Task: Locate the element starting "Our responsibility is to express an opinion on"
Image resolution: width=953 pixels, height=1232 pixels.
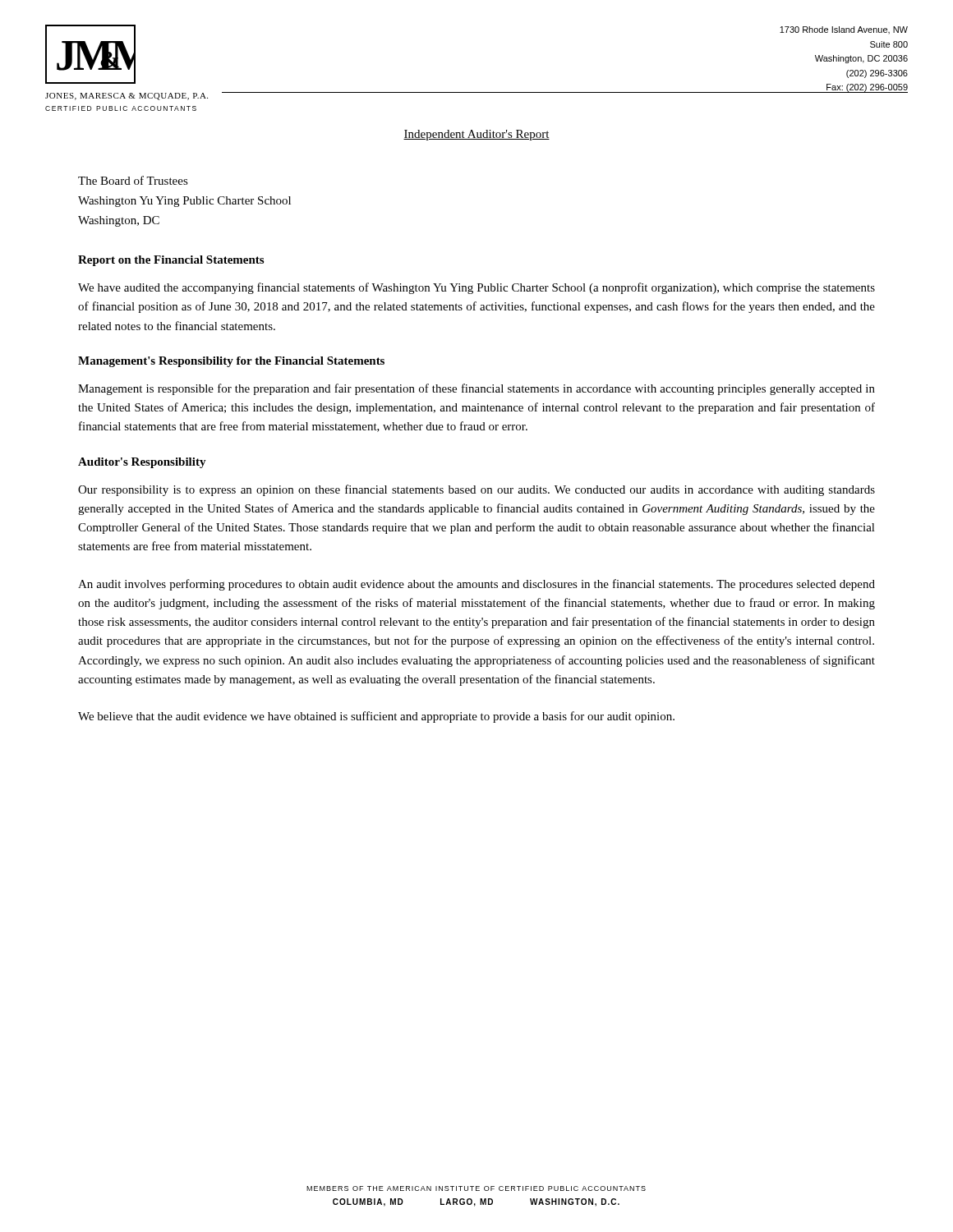Action: [x=476, y=518]
